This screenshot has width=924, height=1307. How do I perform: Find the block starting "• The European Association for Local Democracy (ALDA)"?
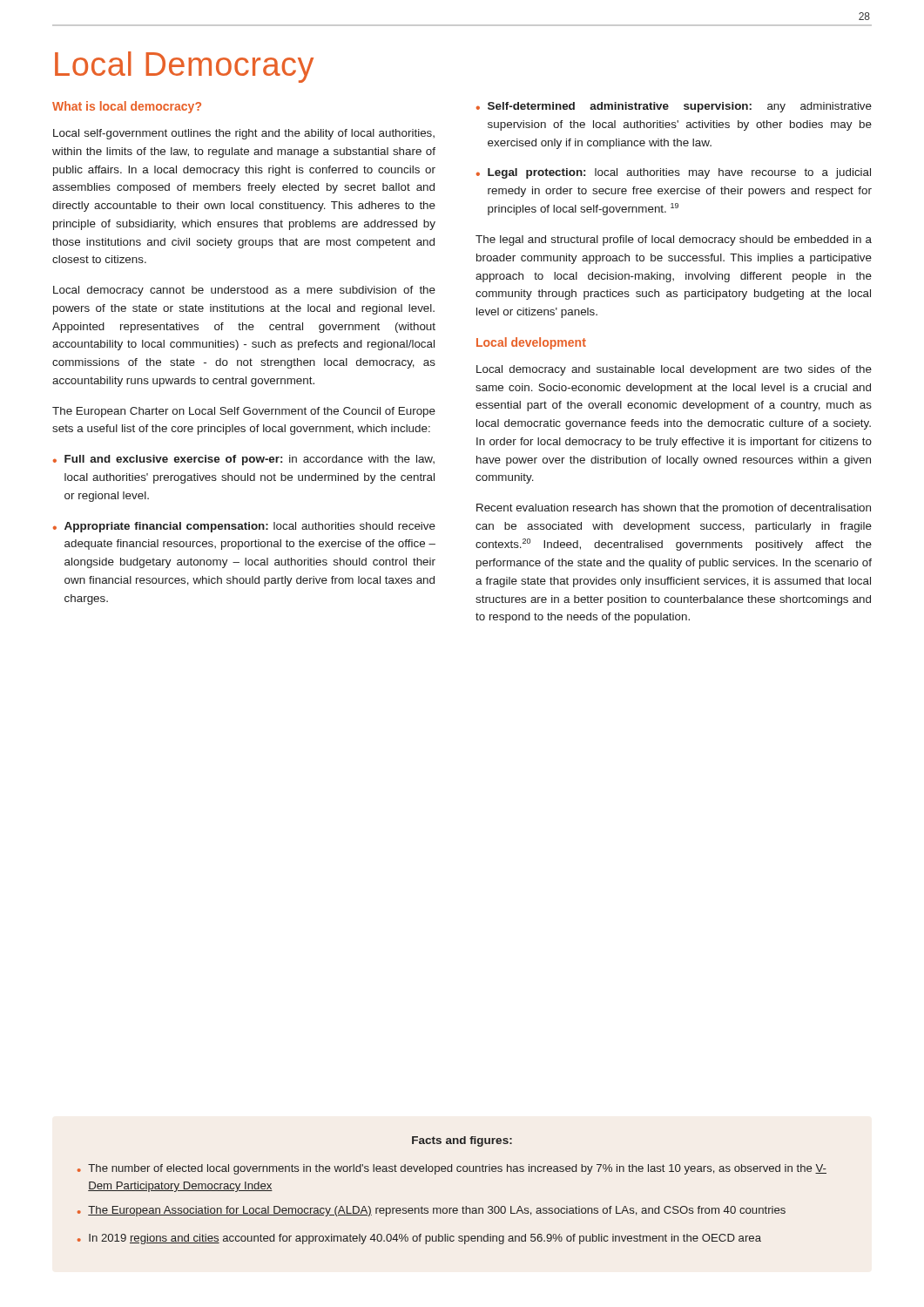462,1212
